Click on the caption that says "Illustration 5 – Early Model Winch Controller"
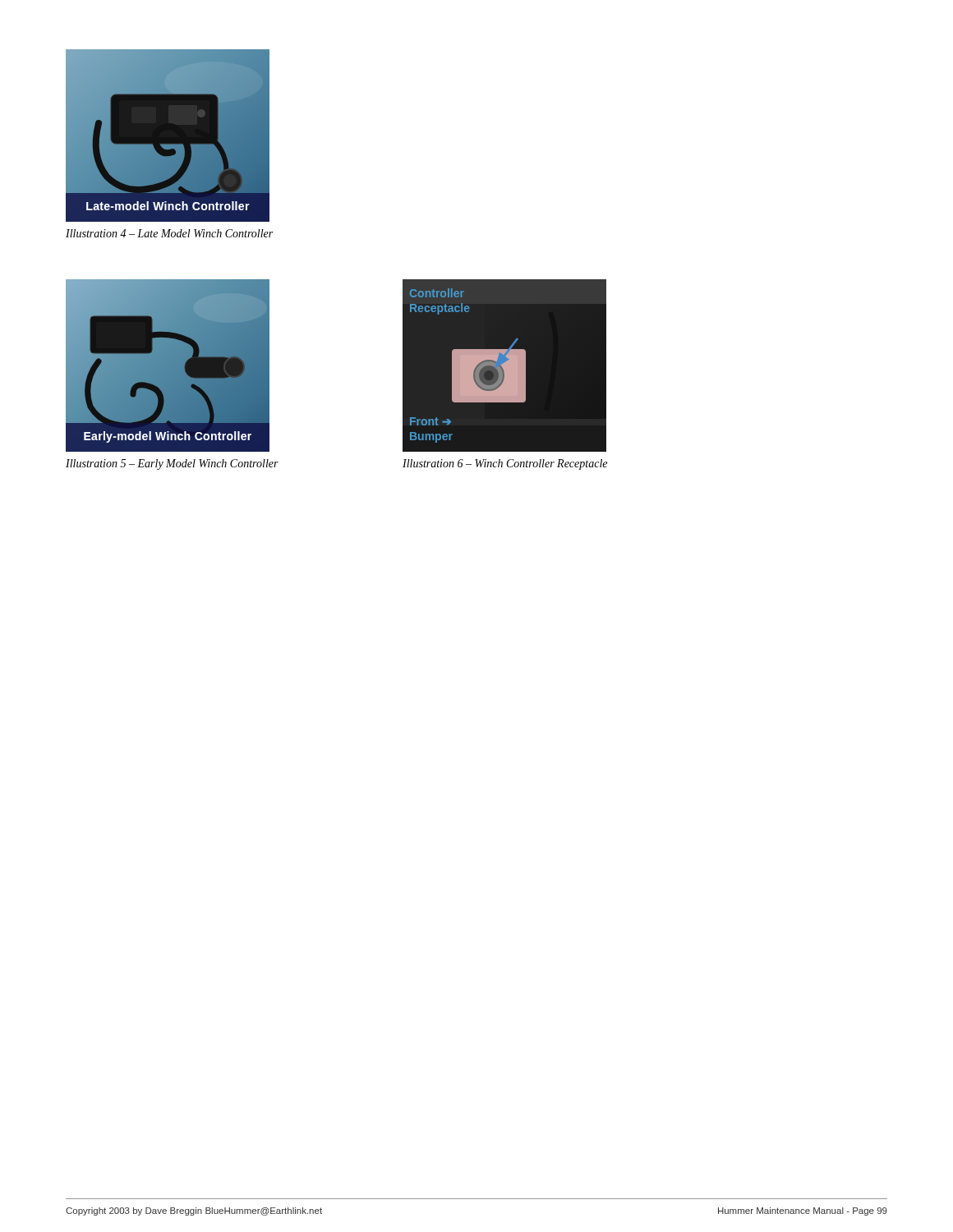 172,464
